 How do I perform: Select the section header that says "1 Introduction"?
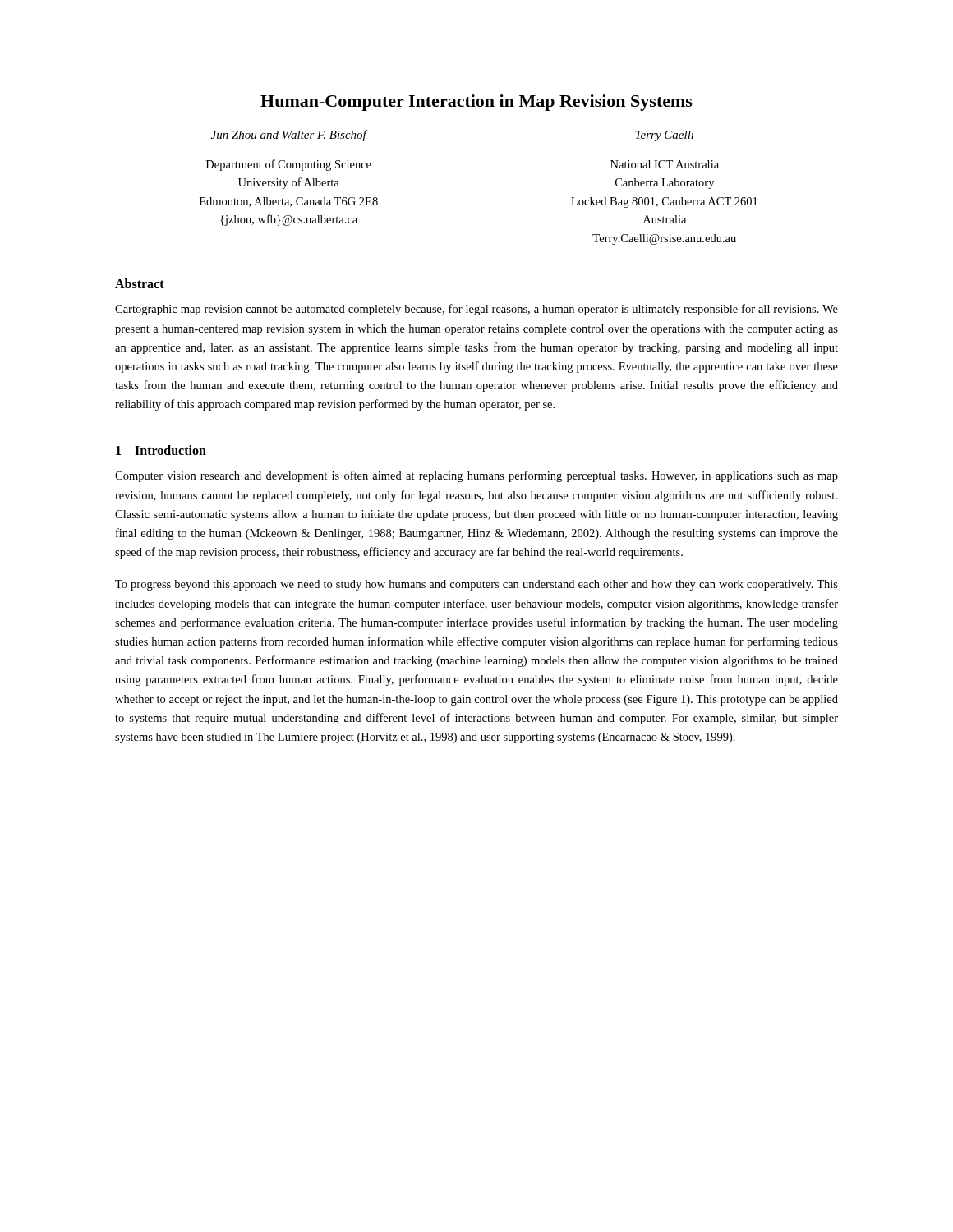161,450
